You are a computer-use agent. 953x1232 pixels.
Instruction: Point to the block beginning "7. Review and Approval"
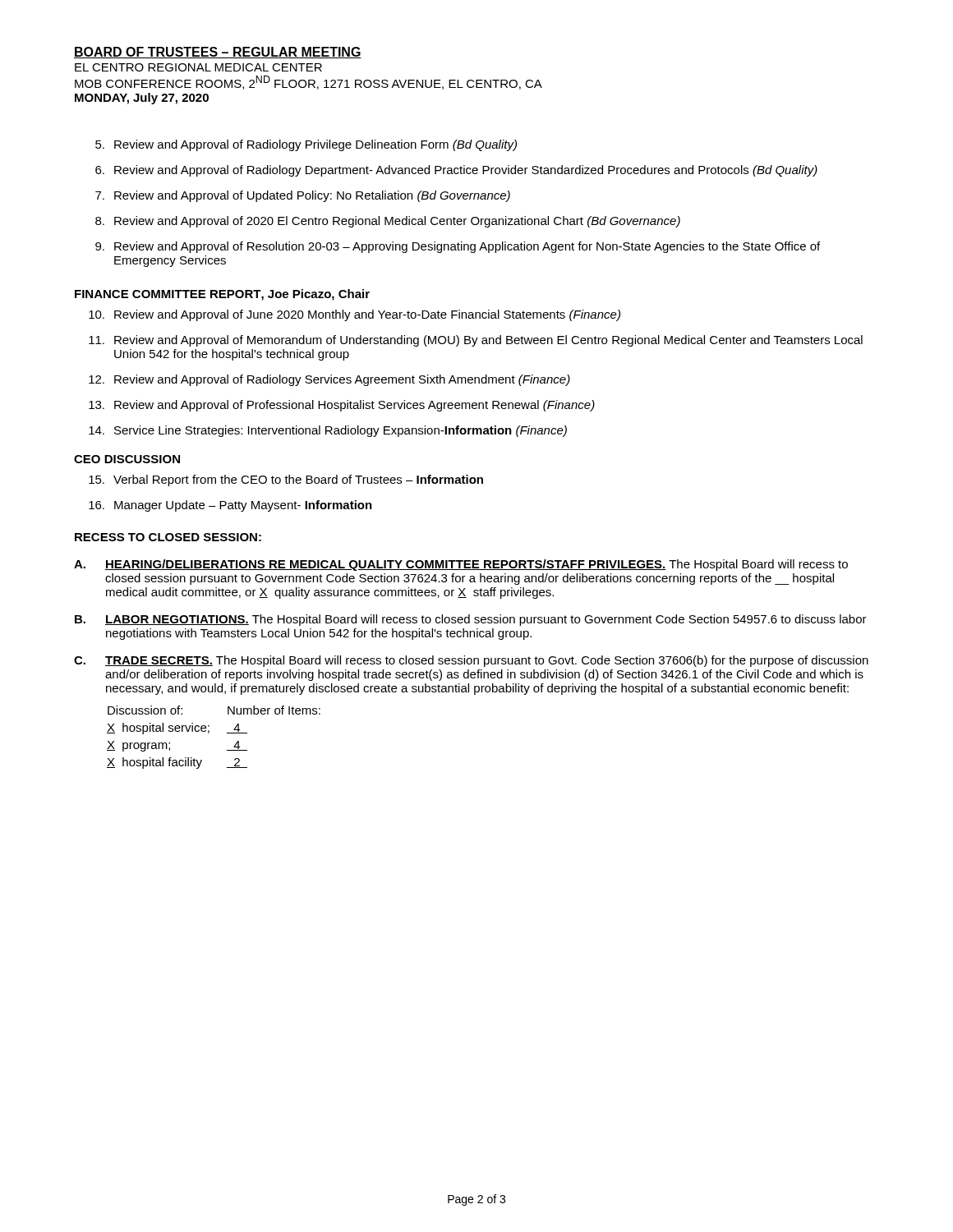pos(476,195)
